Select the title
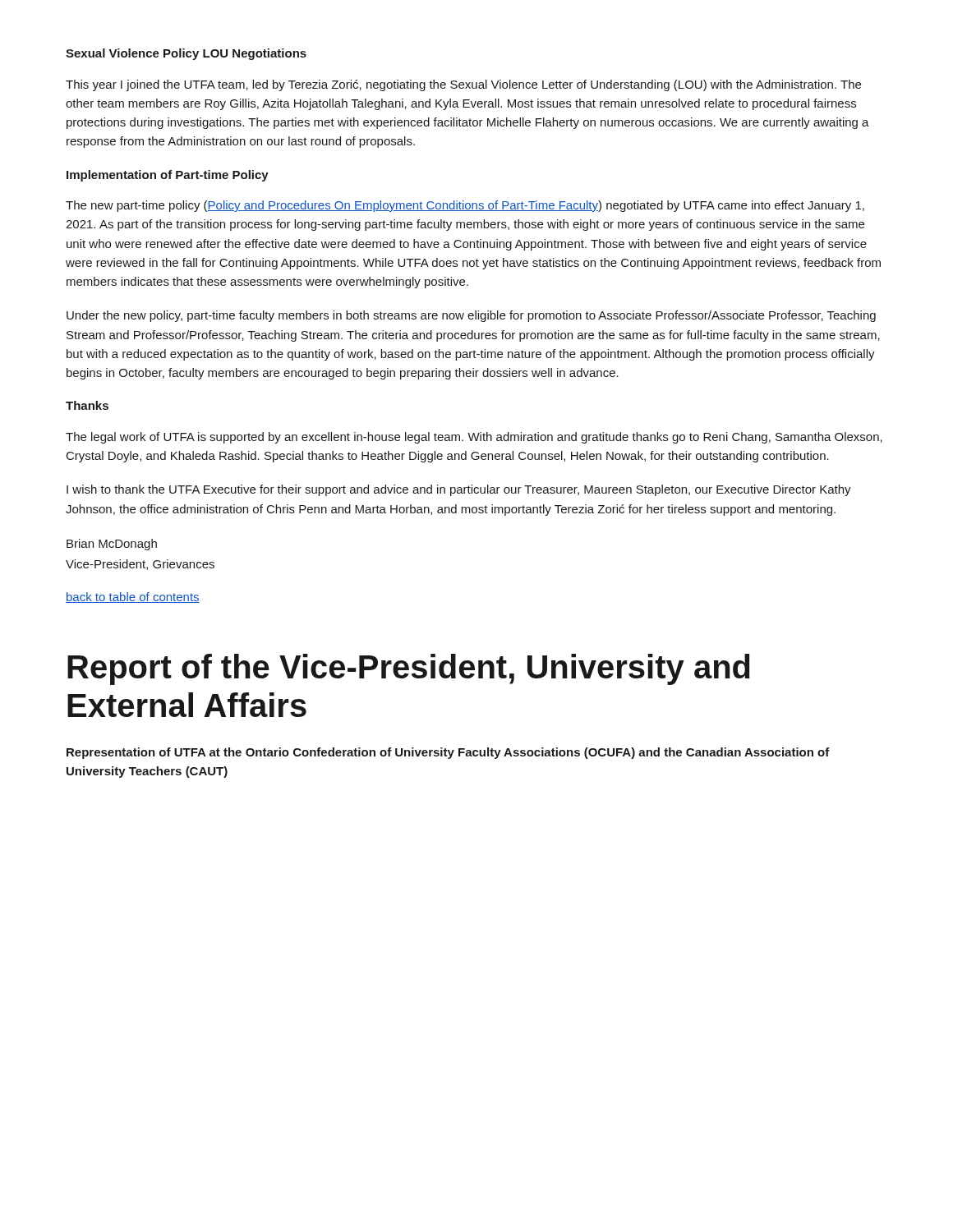 [409, 686]
